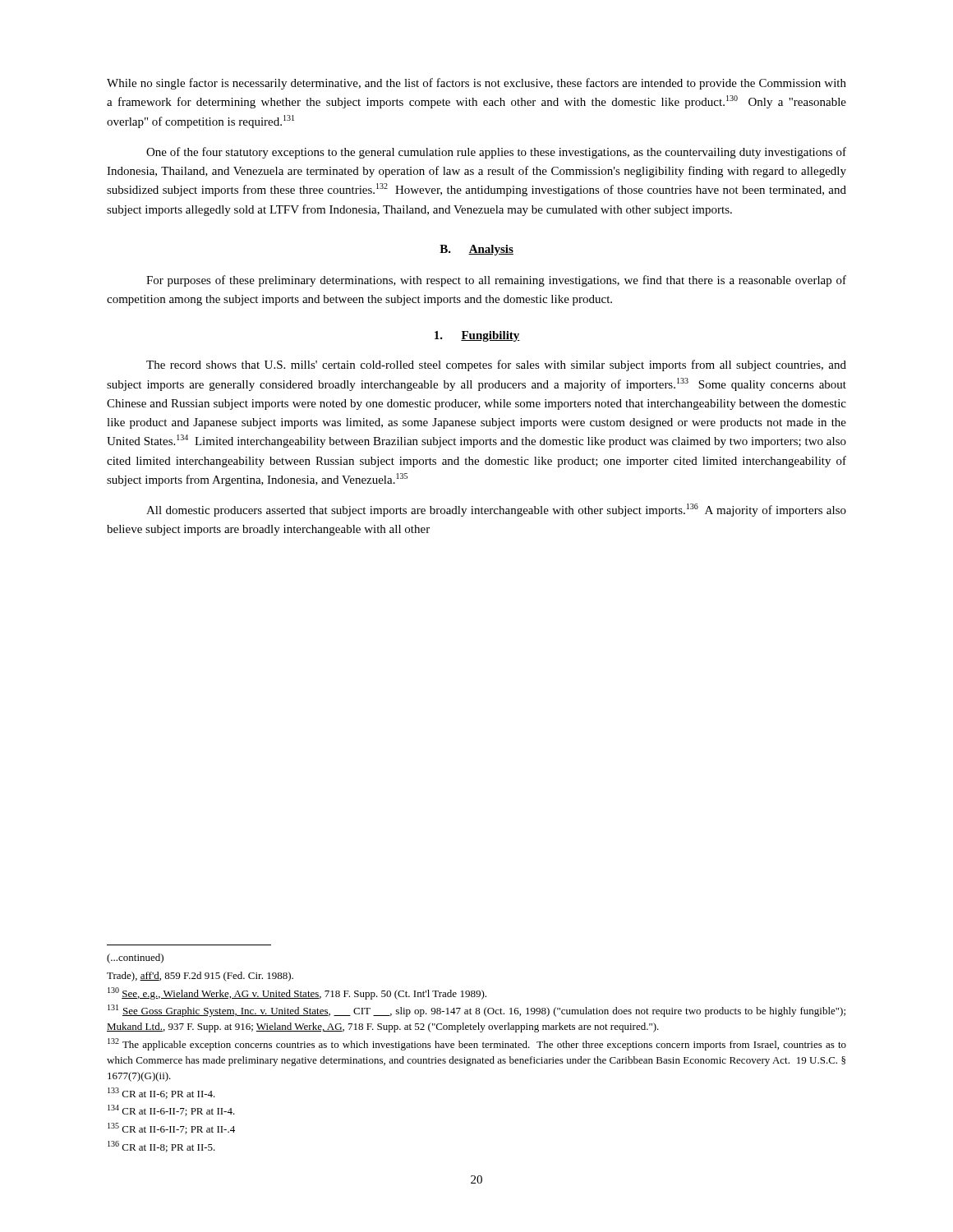This screenshot has height=1232, width=953.
Task: Click on the element starting "For purposes of these preliminary determinations, with"
Action: coord(476,289)
